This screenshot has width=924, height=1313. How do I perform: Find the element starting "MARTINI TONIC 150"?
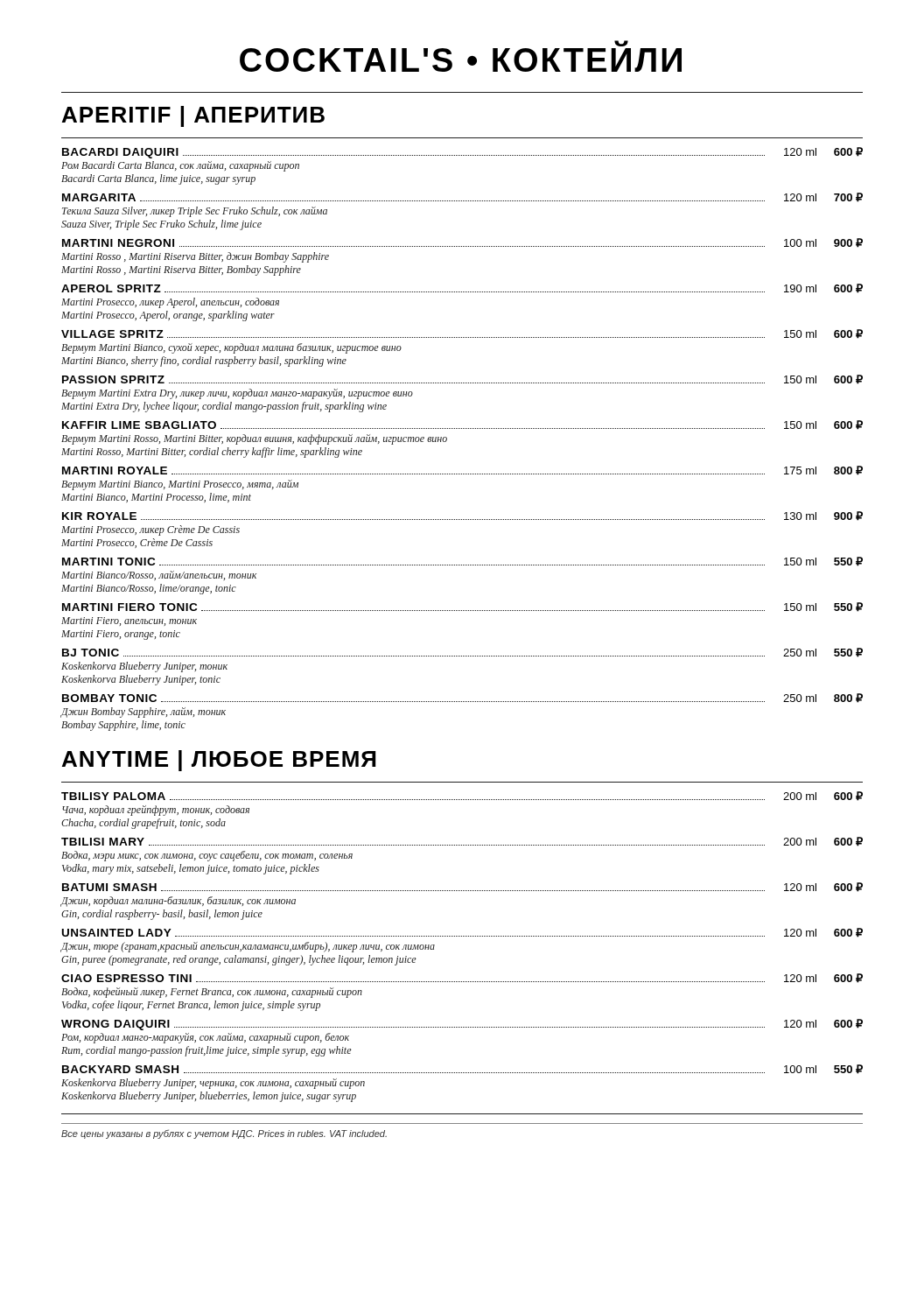coord(462,575)
